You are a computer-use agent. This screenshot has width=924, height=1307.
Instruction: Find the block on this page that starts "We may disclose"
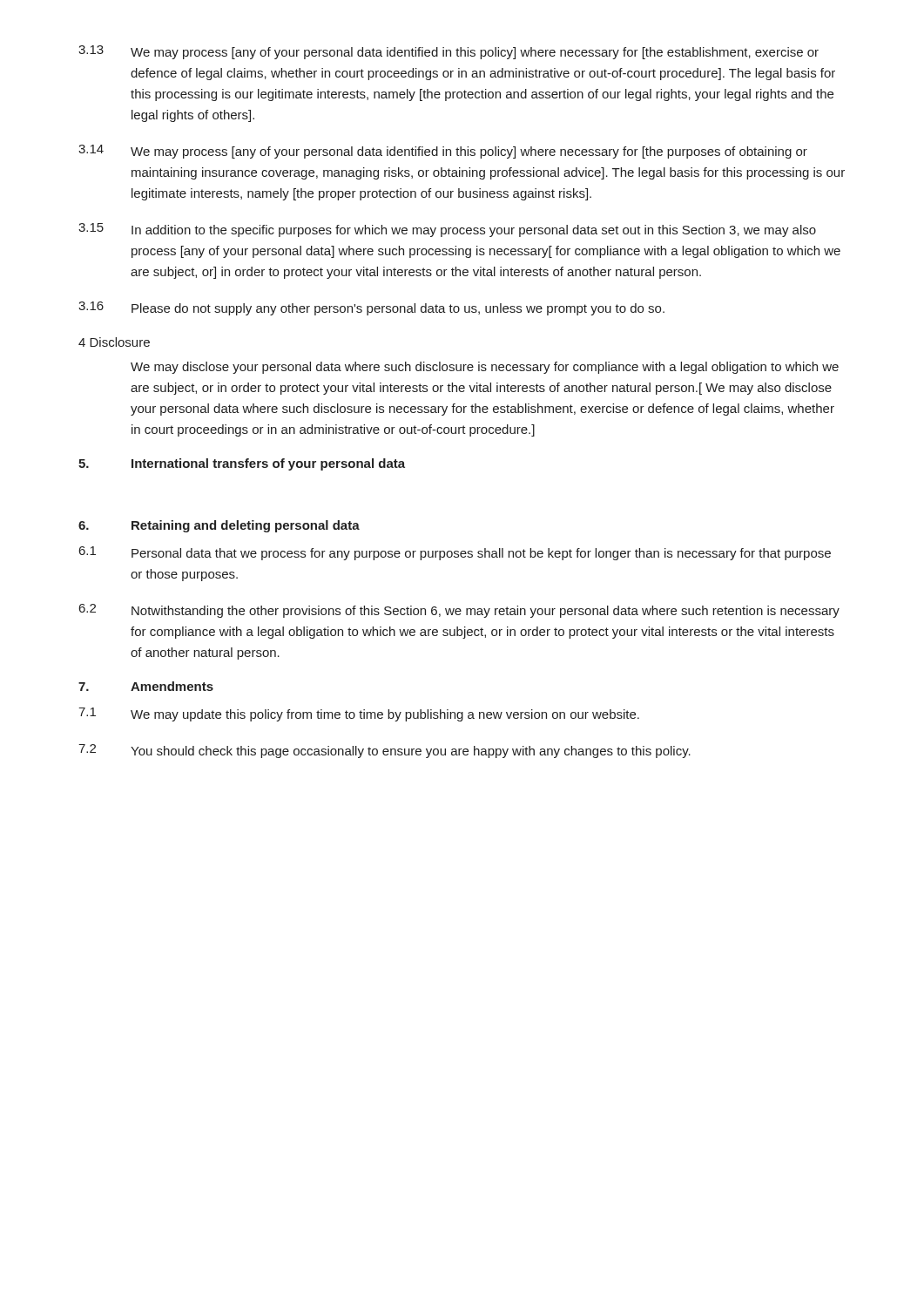tap(485, 398)
